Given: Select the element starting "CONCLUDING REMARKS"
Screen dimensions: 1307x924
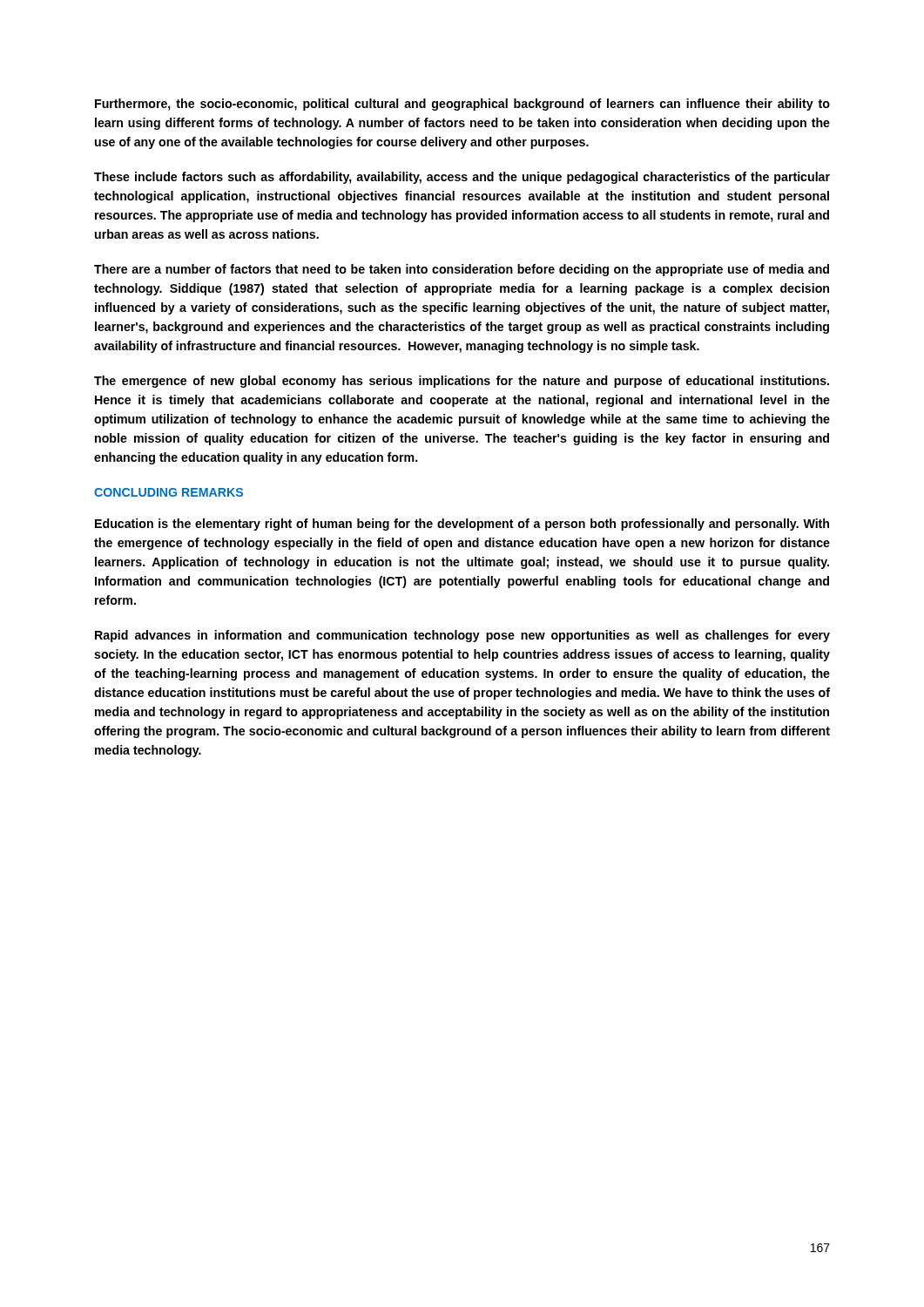Looking at the screenshot, I should pyautogui.click(x=169, y=492).
